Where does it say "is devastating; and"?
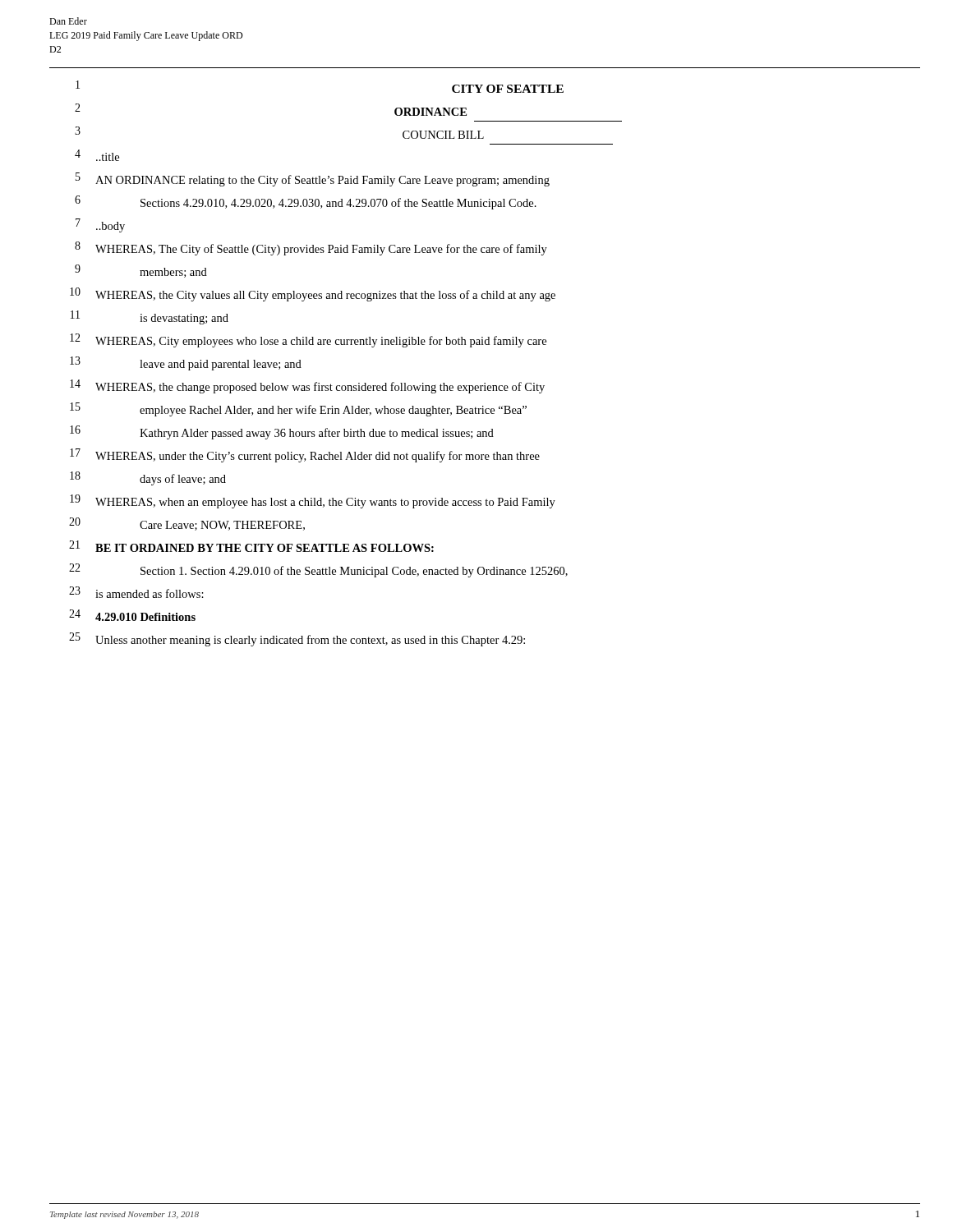 [184, 318]
